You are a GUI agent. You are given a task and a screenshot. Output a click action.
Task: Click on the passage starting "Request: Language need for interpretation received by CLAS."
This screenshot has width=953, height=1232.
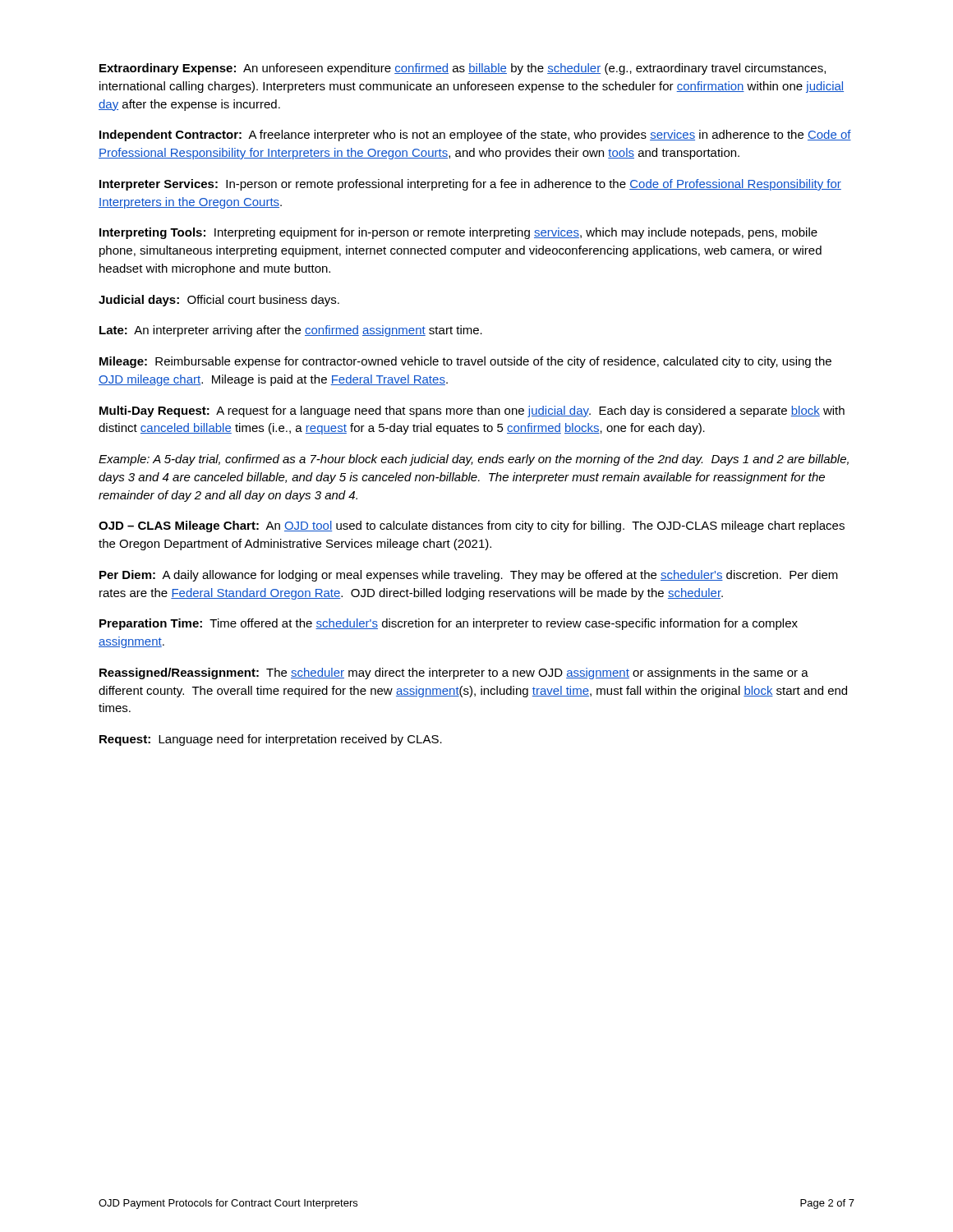pos(271,740)
